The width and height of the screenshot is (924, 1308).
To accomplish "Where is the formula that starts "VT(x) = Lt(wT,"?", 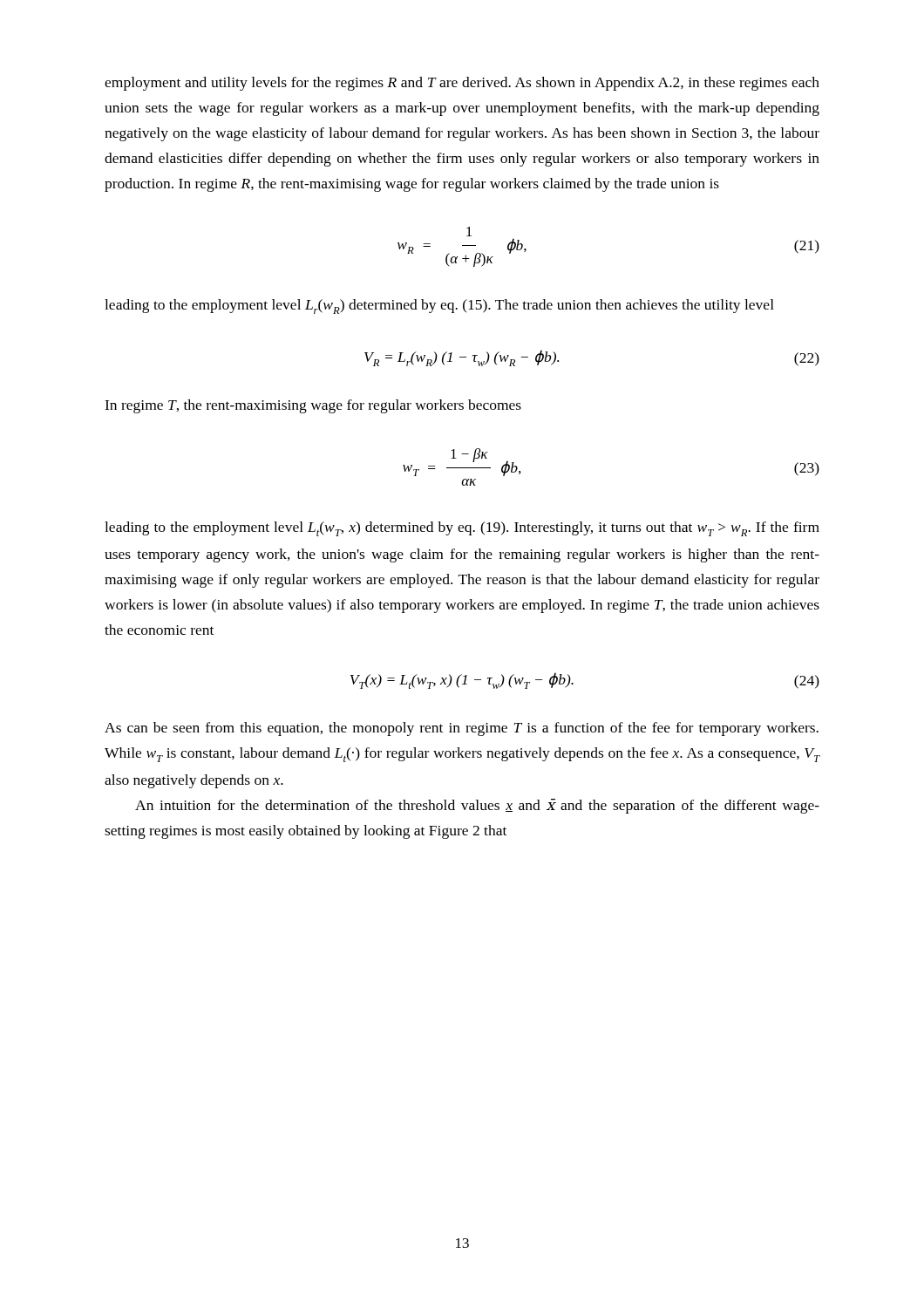I will [x=462, y=680].
